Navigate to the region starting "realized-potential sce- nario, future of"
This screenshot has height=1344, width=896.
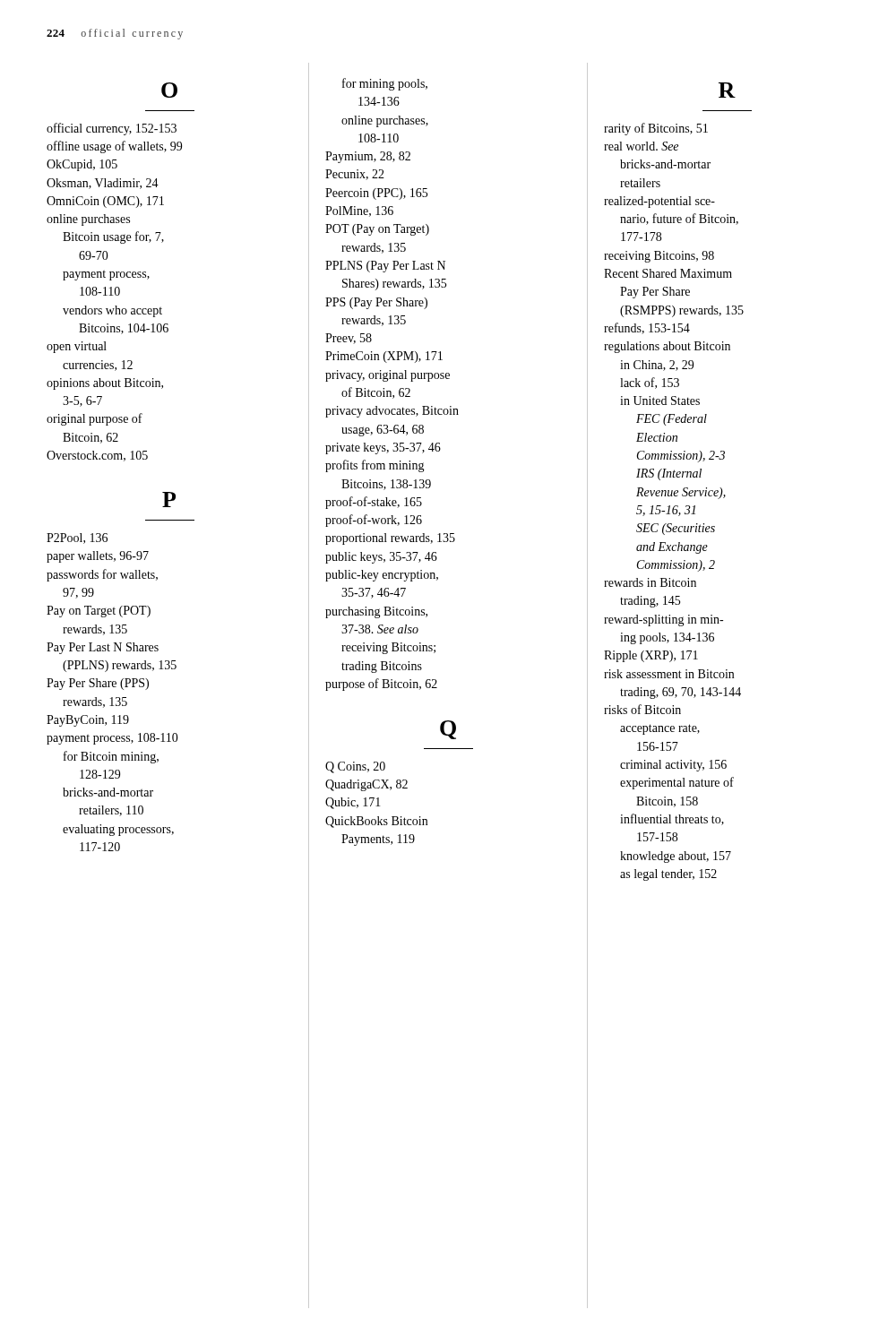tap(727, 220)
